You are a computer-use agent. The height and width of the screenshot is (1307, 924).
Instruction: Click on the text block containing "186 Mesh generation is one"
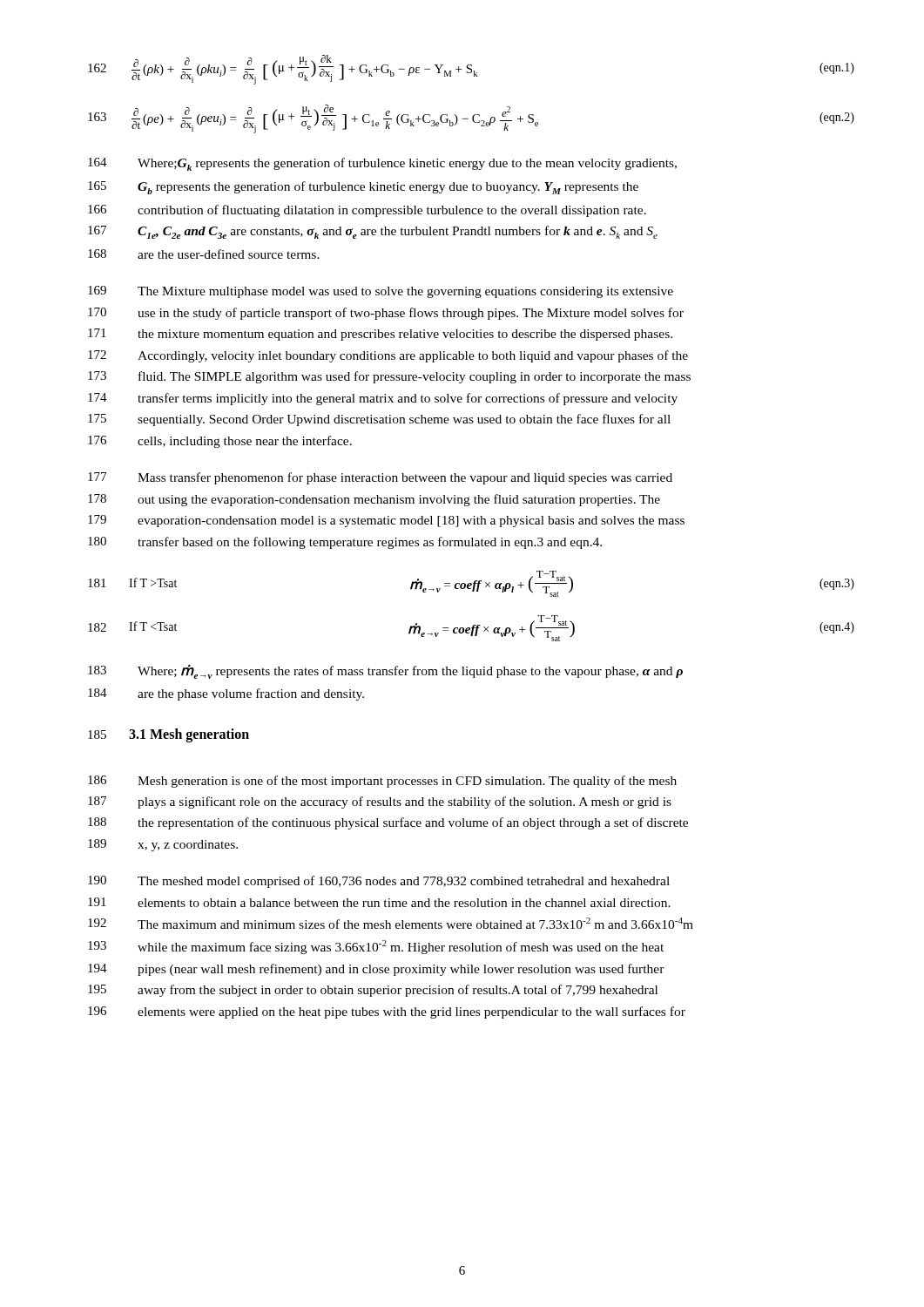coord(471,812)
